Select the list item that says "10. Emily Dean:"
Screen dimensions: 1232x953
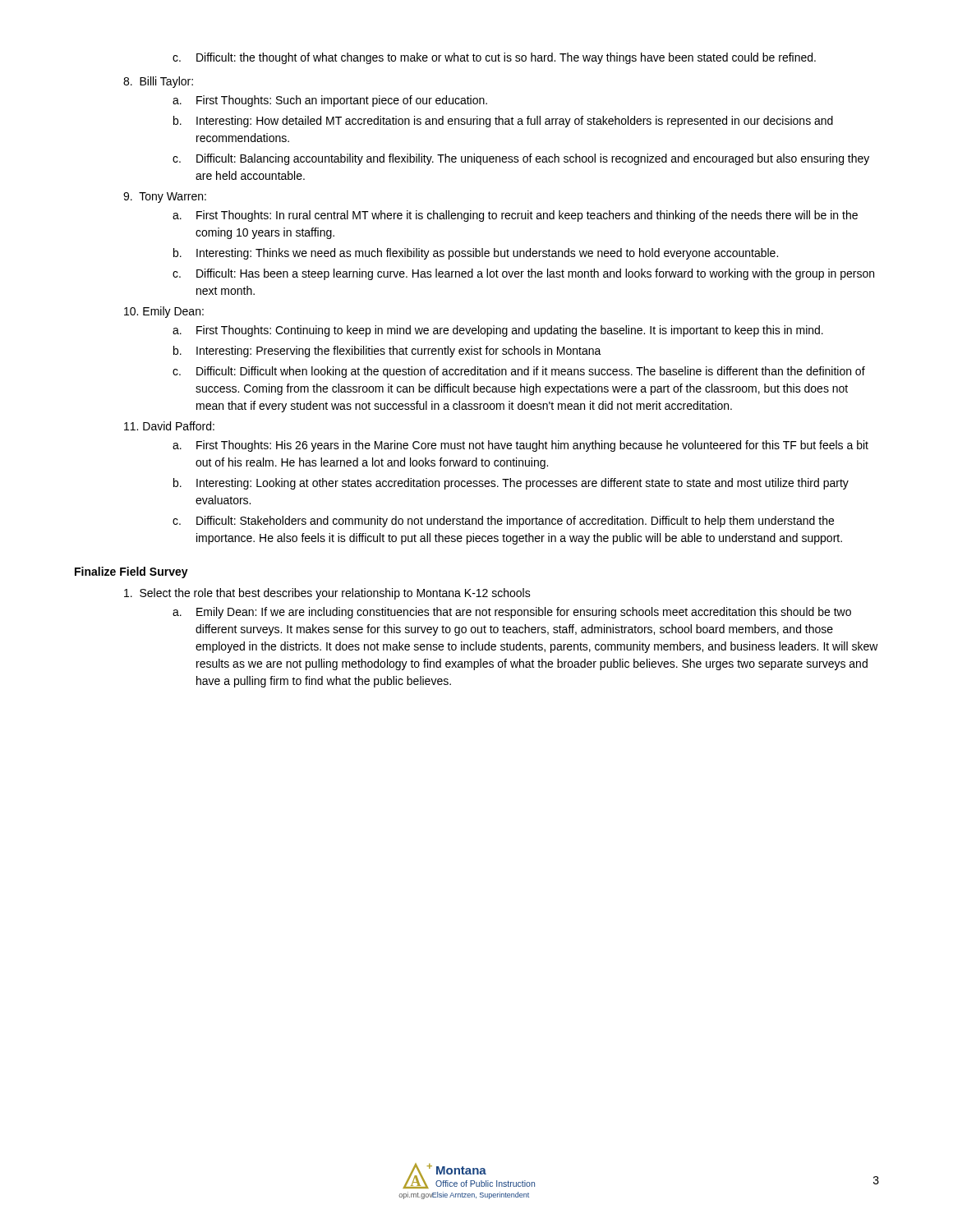(x=164, y=311)
